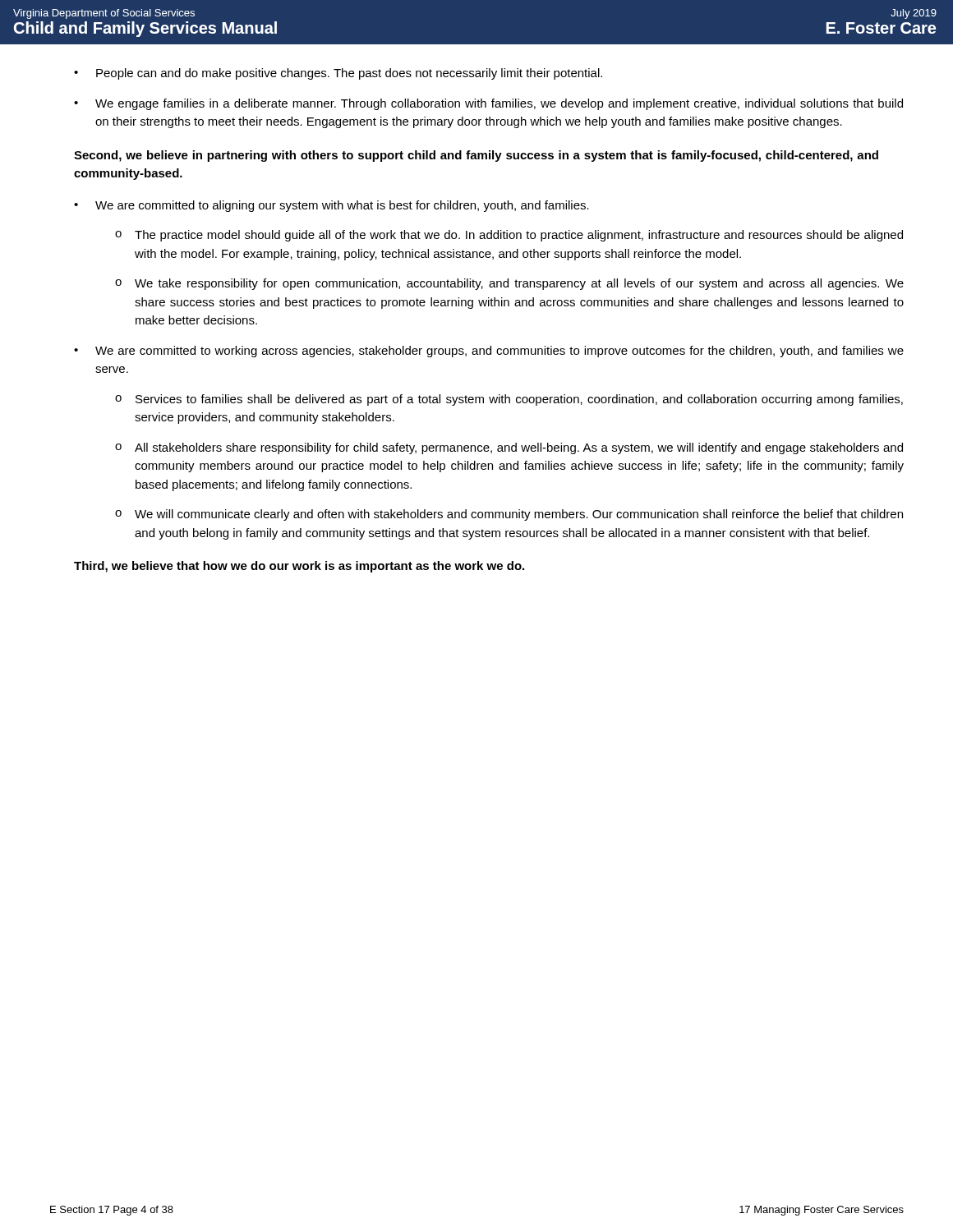Where is the passage that starts "o All stakeholders share responsibility for"?

tap(509, 466)
